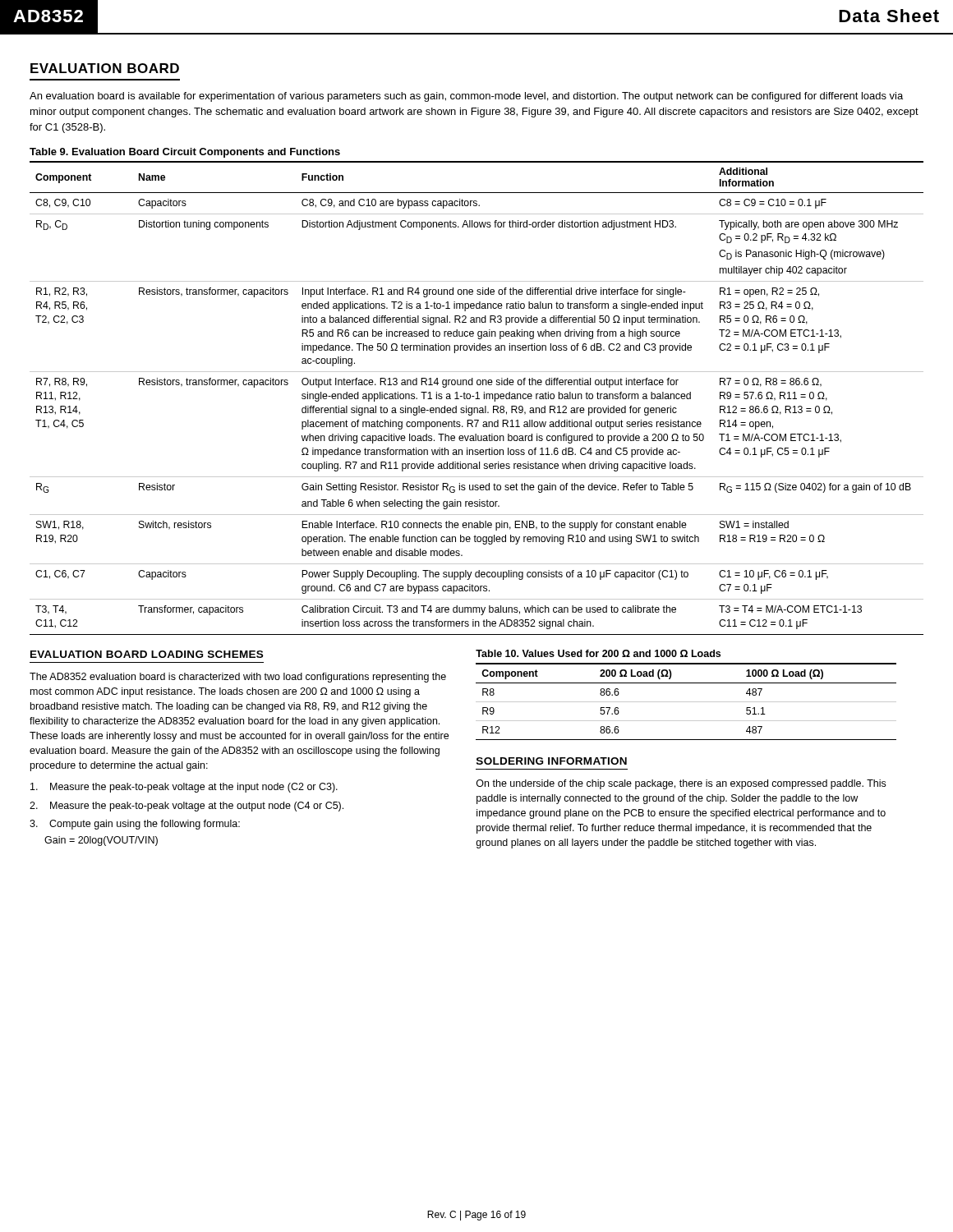This screenshot has height=1232, width=953.
Task: Locate the block of text that opens with "2. Measure the peak-to-peak voltage"
Action: click(x=187, y=805)
